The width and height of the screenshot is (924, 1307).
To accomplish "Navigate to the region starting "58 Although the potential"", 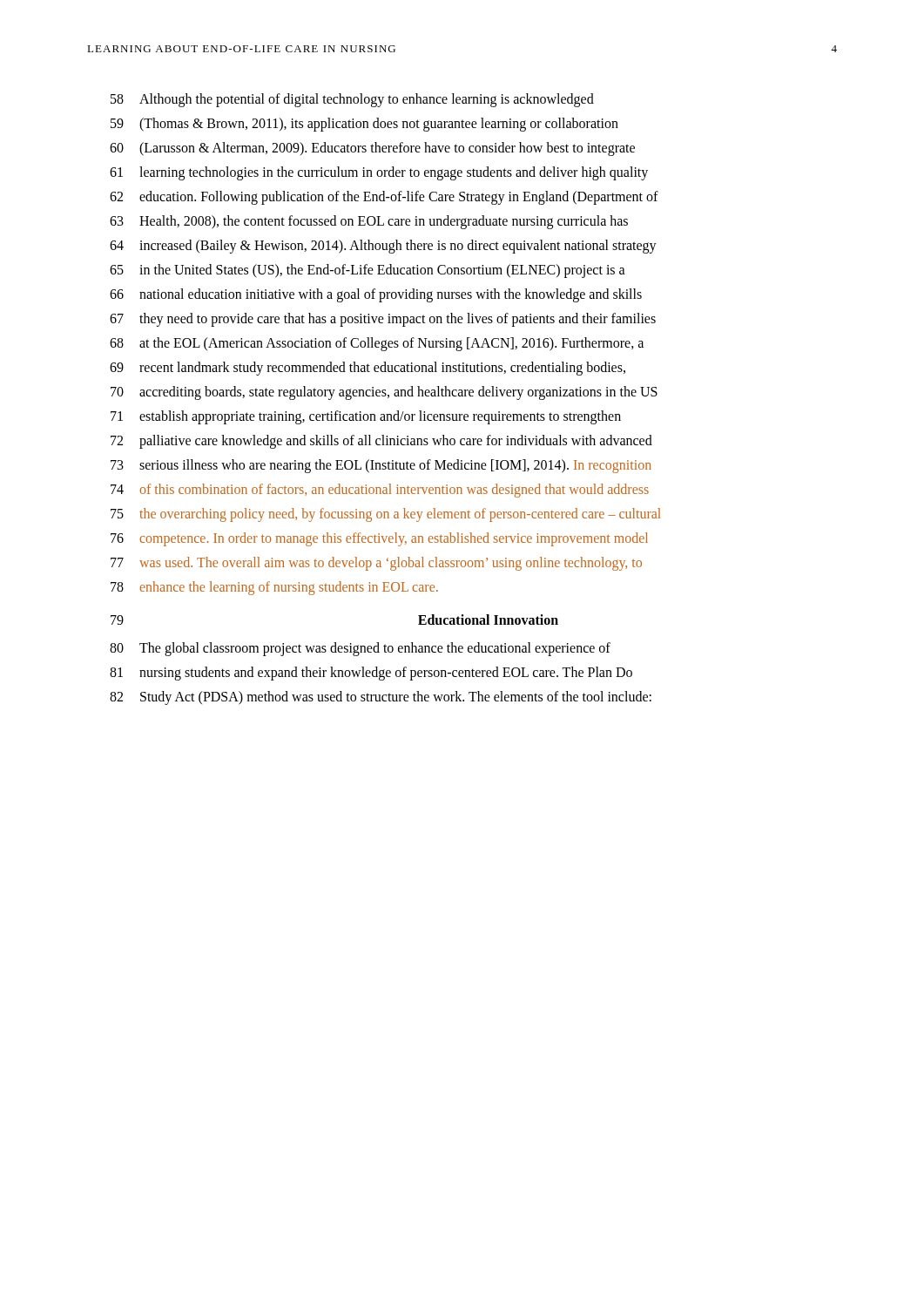I will pos(462,99).
